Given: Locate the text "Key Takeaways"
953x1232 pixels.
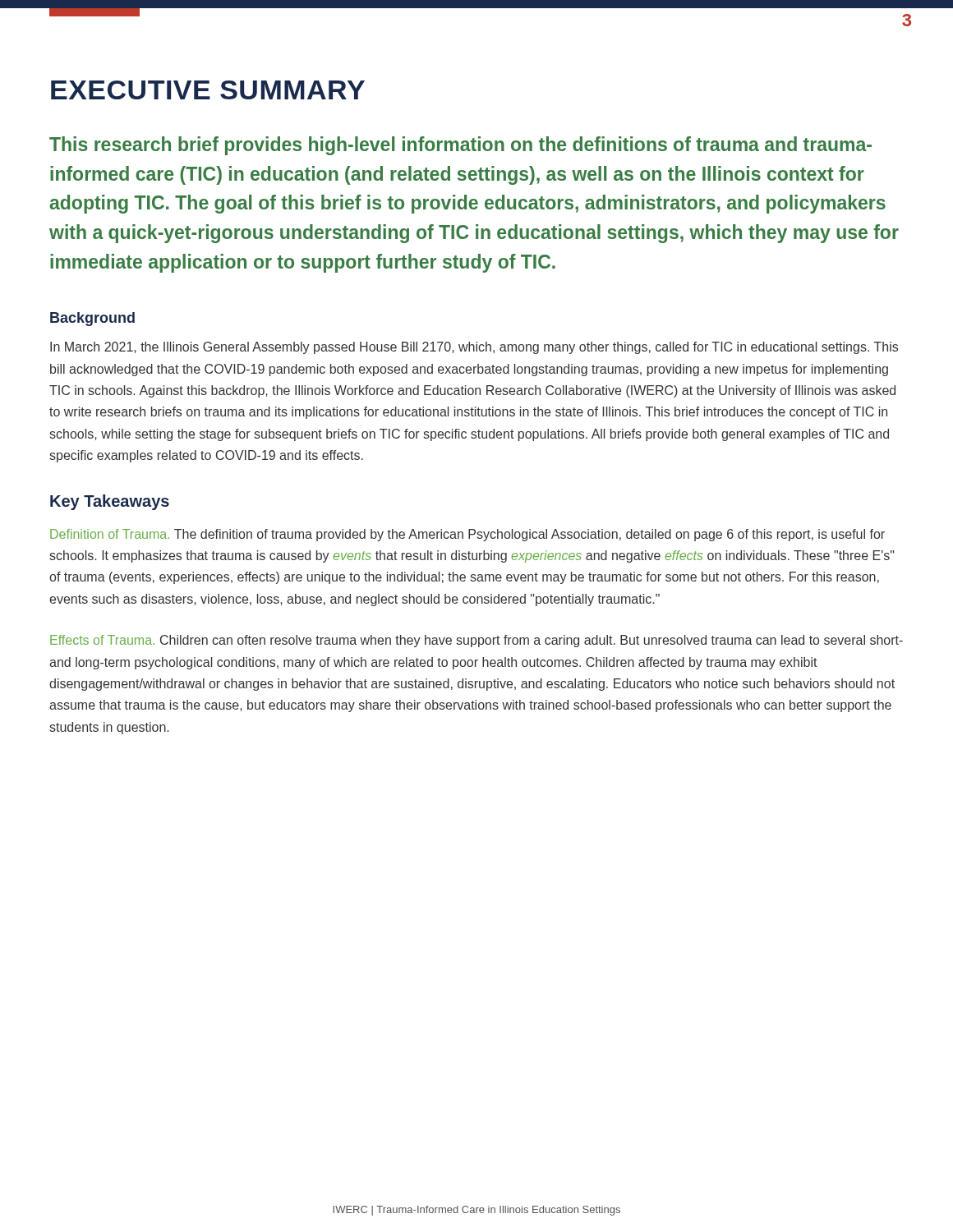Looking at the screenshot, I should tap(109, 501).
